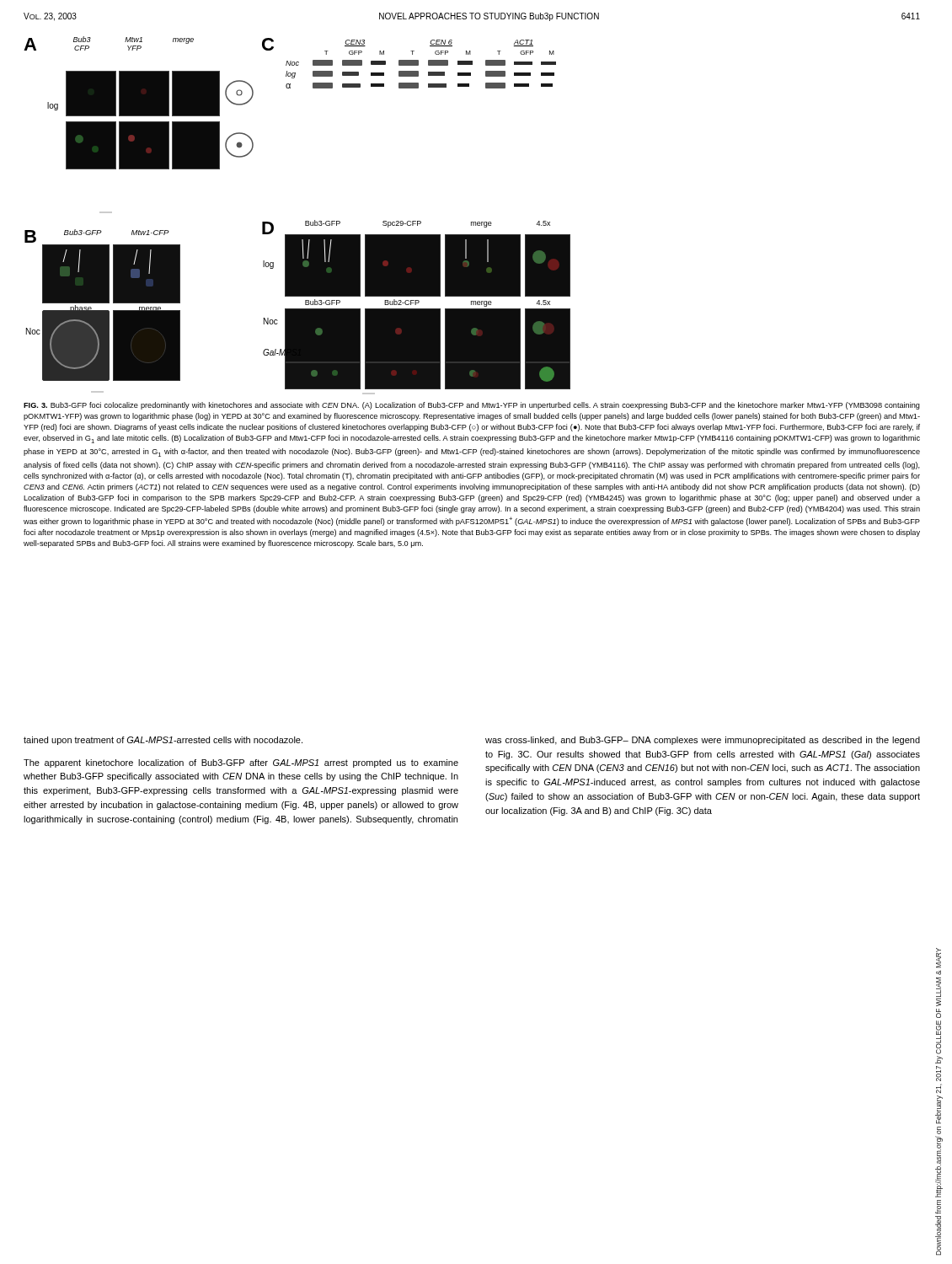Viewport: 952px width, 1264px height.
Task: Click the passage that begins "tained upon treatment of"
Action: pyautogui.click(x=163, y=740)
